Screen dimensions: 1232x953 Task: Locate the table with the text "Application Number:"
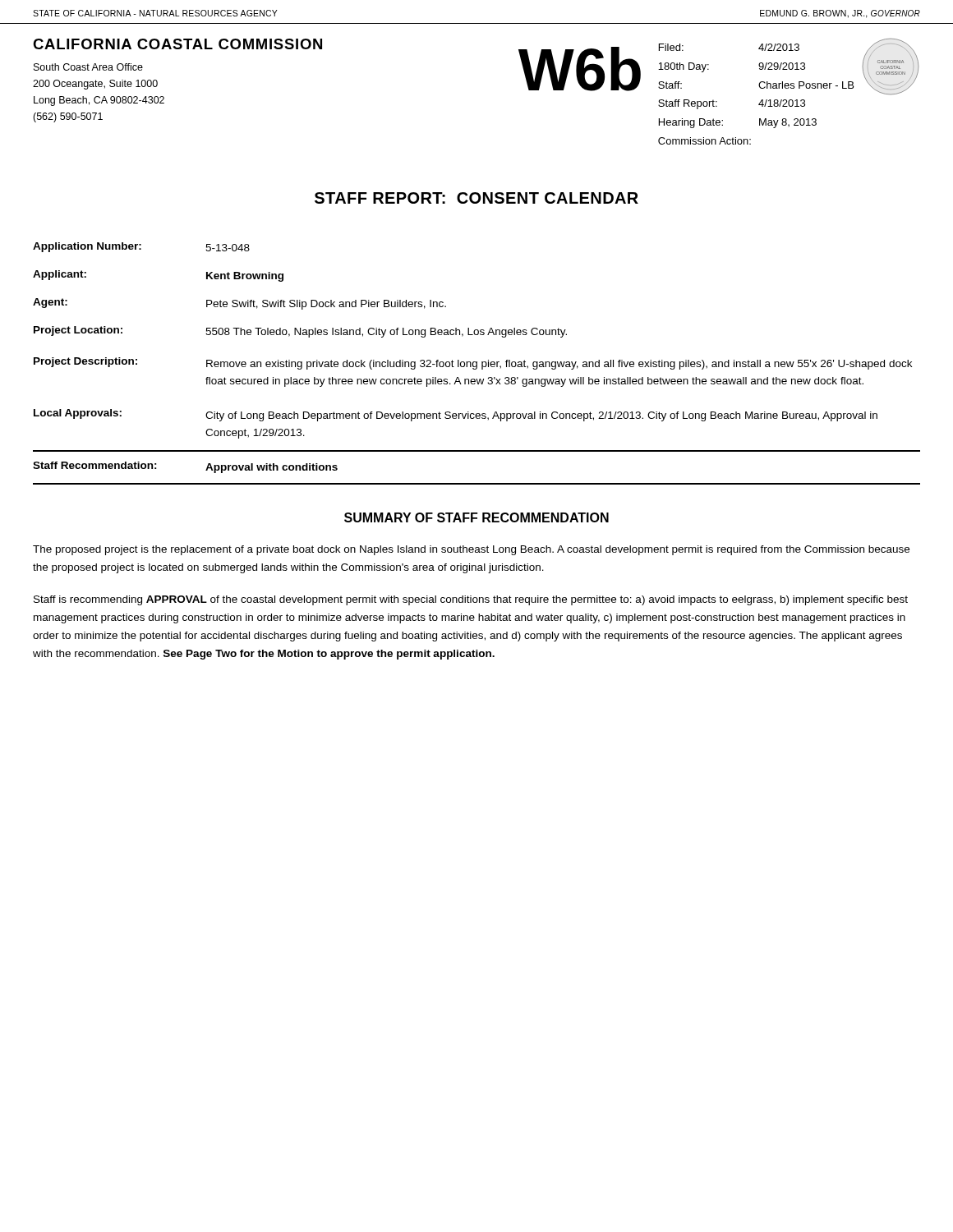pos(476,359)
